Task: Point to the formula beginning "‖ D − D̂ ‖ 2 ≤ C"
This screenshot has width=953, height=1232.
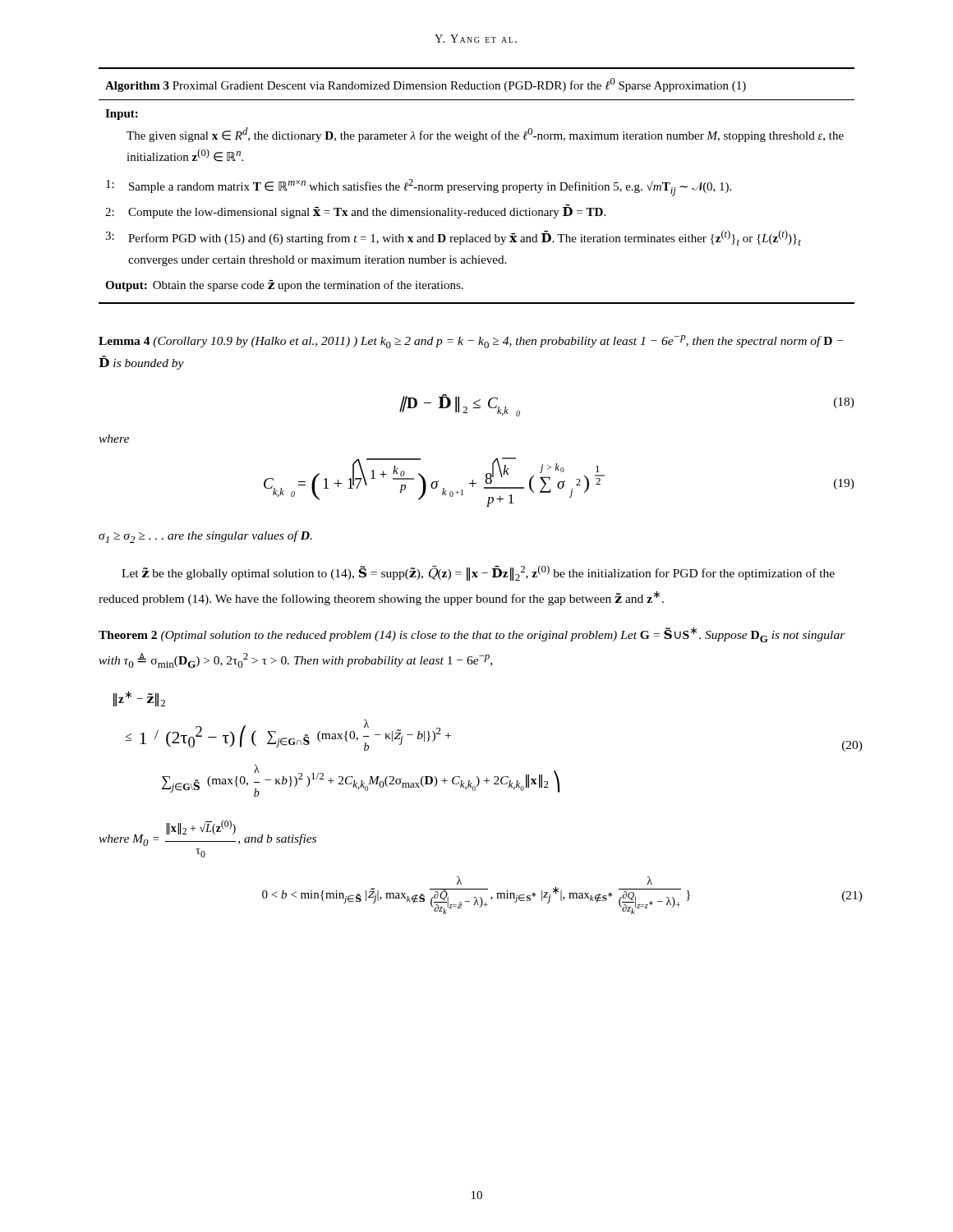Action: tap(458, 405)
